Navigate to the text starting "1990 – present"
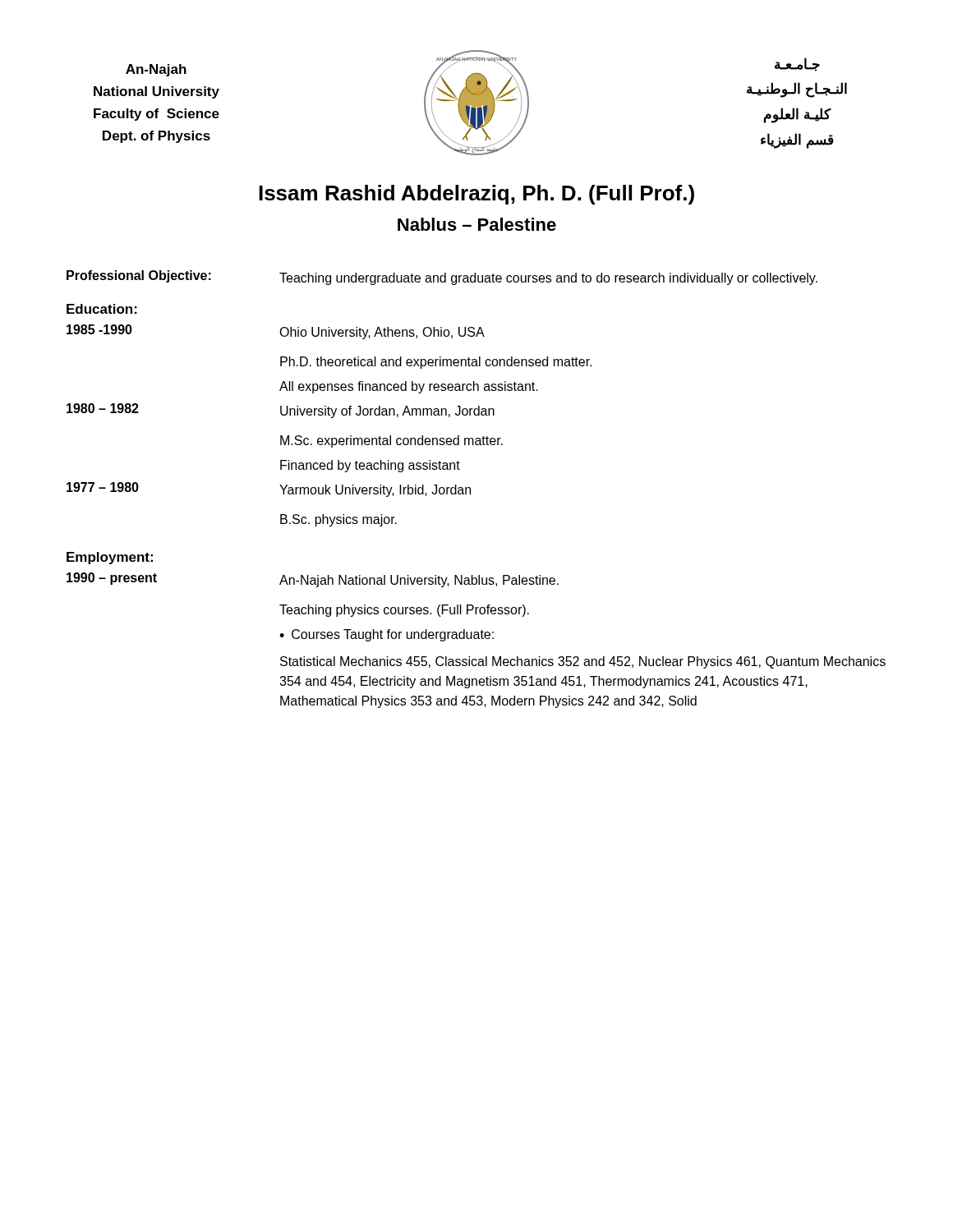Viewport: 953px width, 1232px height. [x=476, y=581]
